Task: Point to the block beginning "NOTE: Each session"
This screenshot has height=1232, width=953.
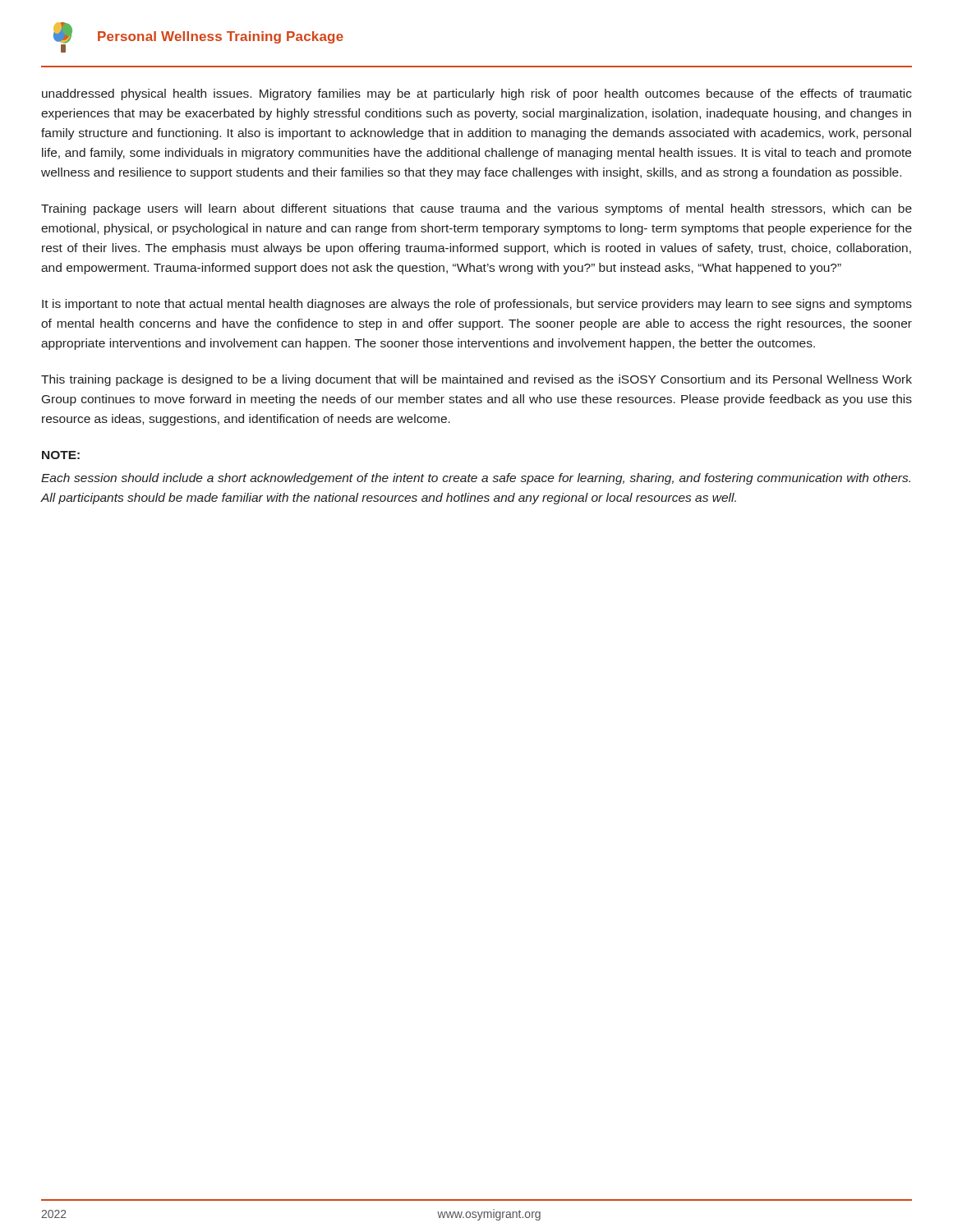Action: click(476, 477)
